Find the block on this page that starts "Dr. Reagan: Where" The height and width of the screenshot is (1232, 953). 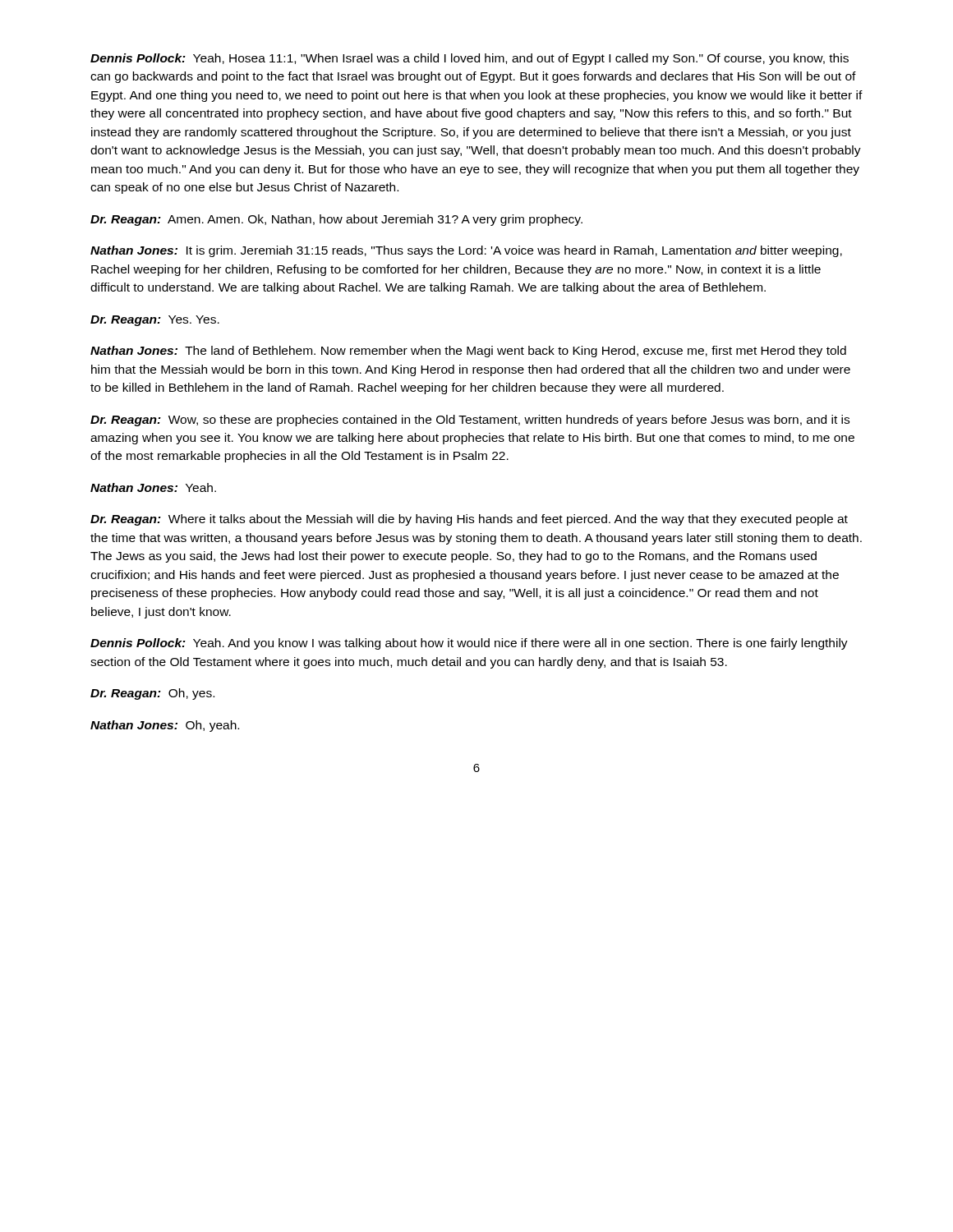tap(476, 565)
